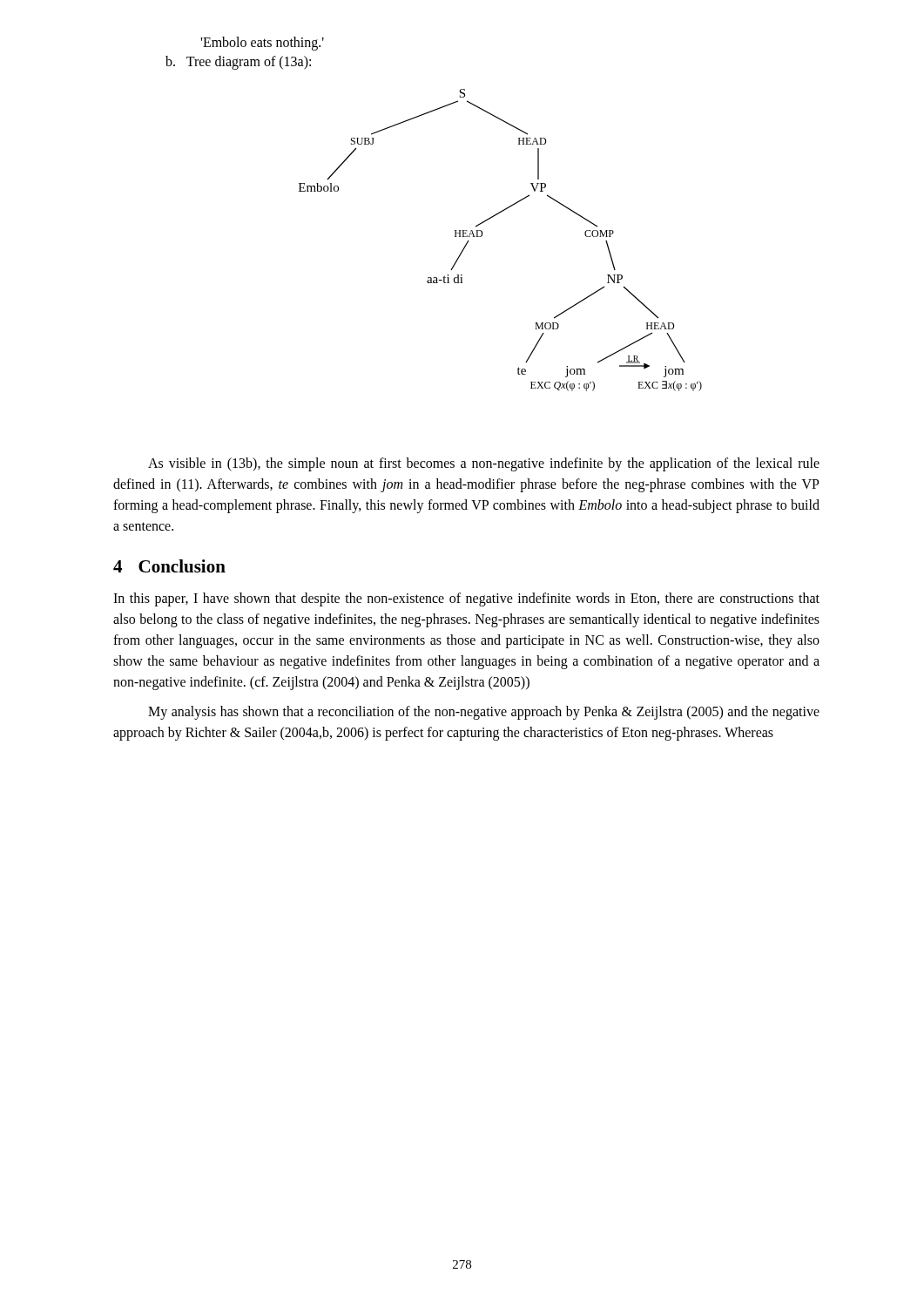Navigate to the block starting "In this paper,"
The height and width of the screenshot is (1307, 924).
466,640
